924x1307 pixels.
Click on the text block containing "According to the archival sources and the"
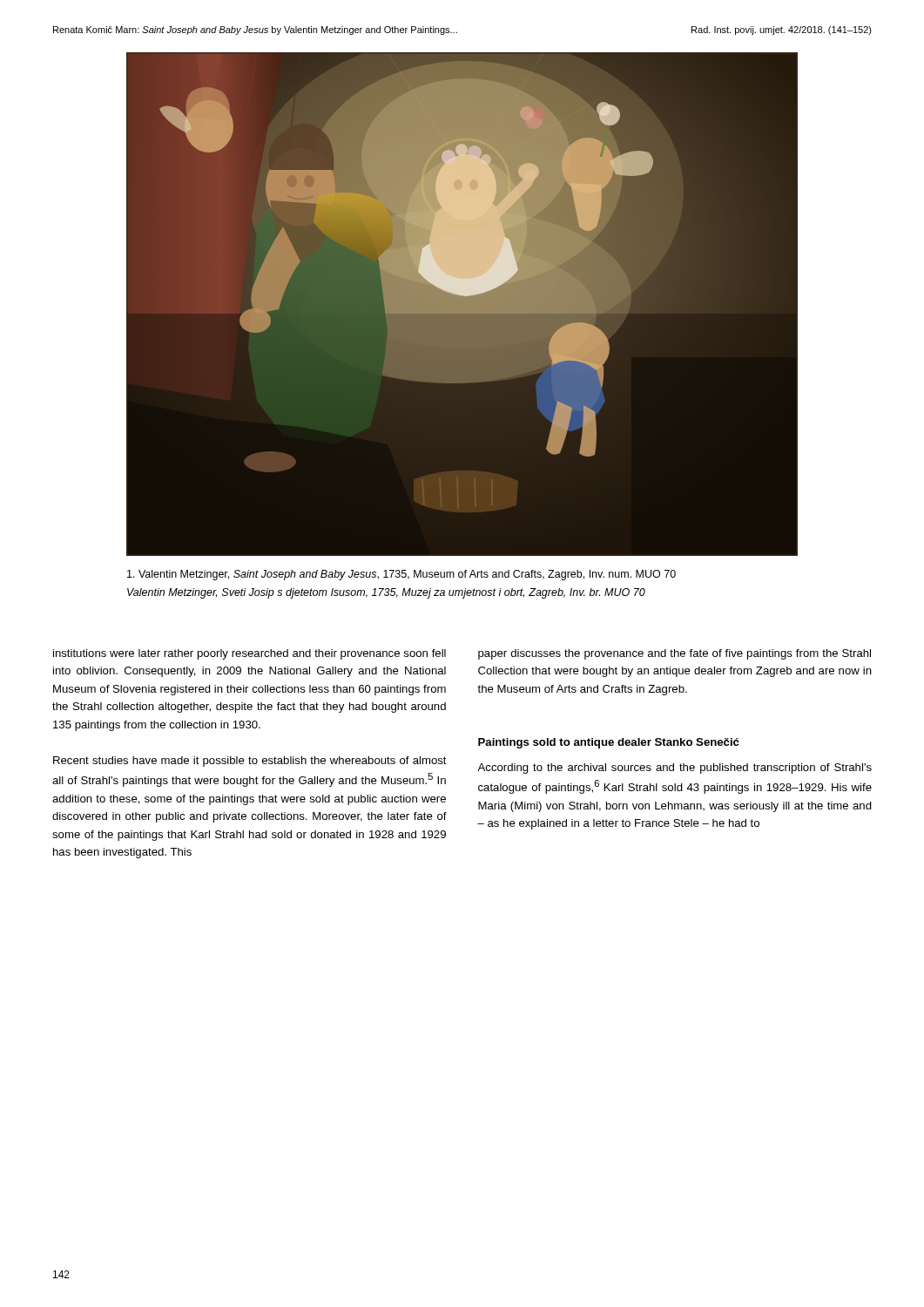pos(675,795)
